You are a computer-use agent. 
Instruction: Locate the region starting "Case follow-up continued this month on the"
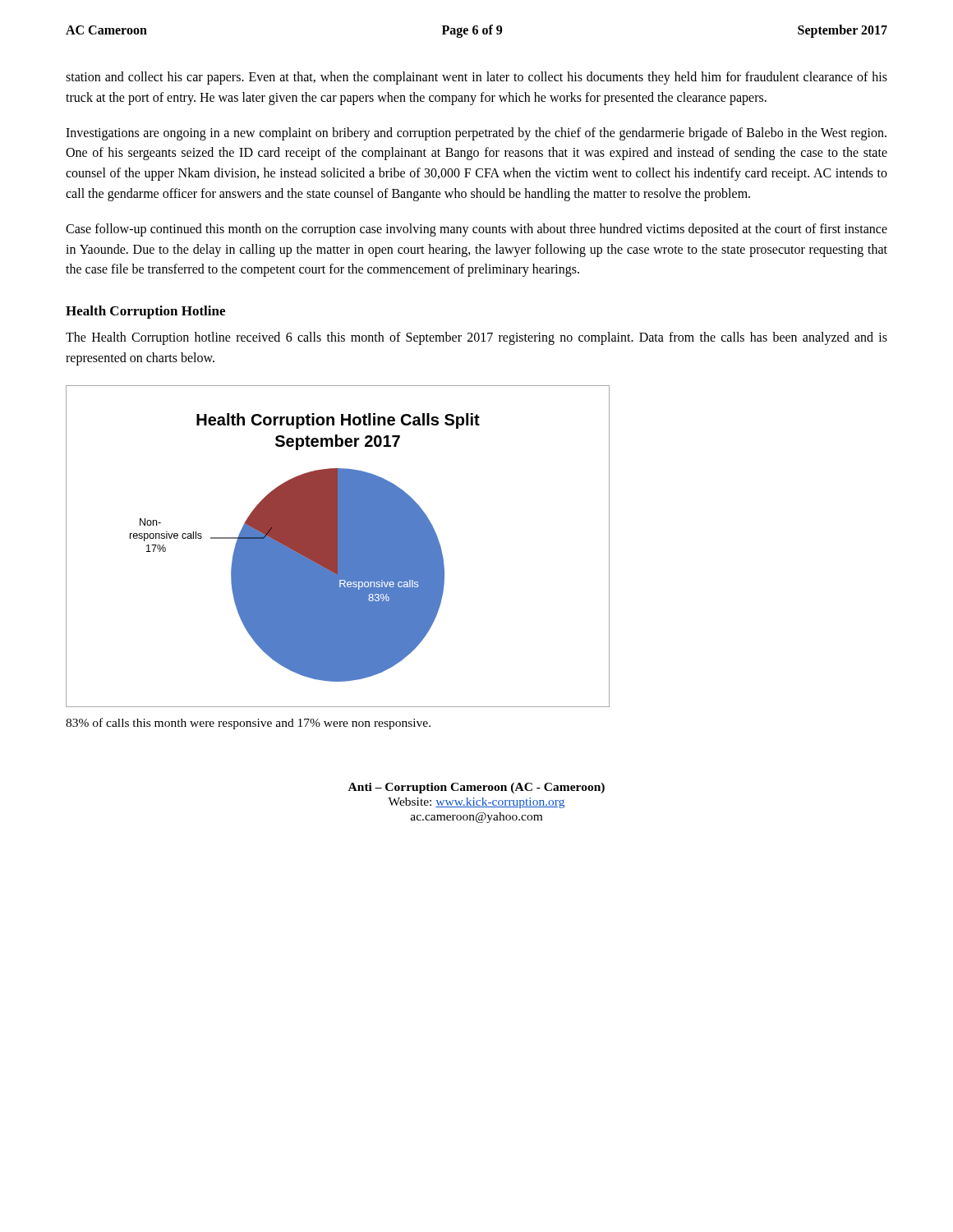click(476, 249)
